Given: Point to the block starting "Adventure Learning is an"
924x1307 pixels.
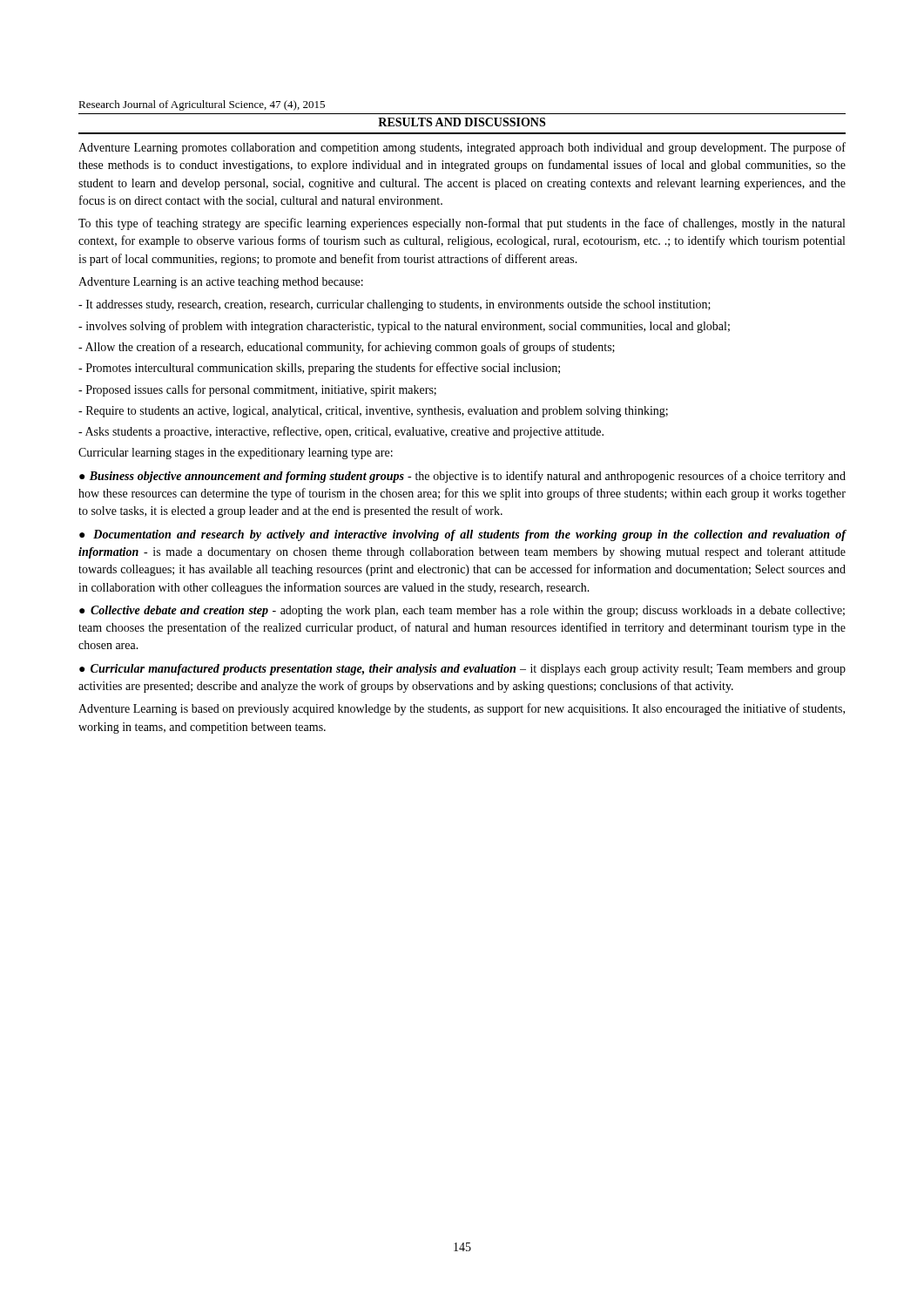Looking at the screenshot, I should [x=221, y=282].
